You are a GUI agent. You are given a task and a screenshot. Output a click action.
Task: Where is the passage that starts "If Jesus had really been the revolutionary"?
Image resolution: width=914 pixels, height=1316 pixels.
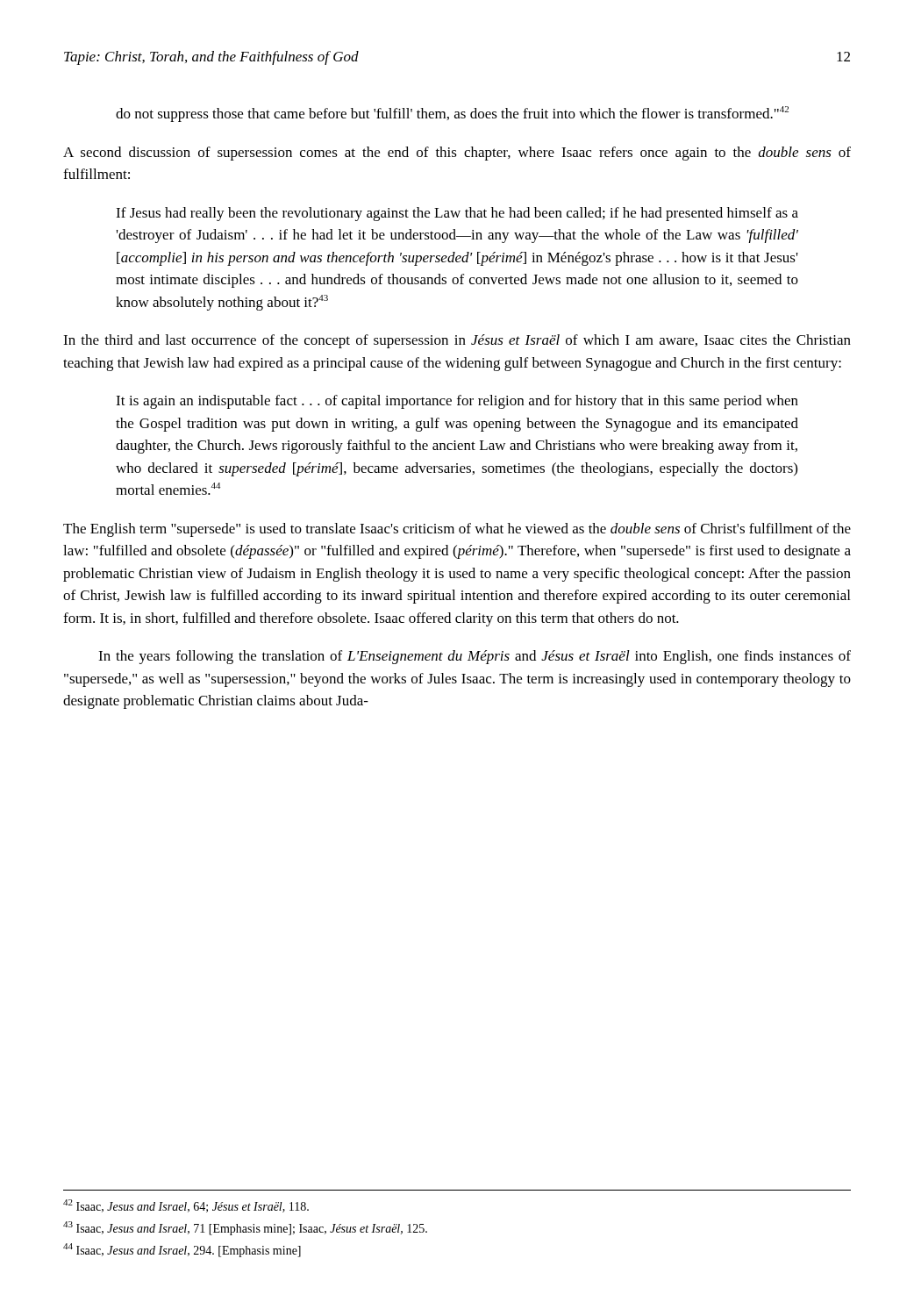457,257
